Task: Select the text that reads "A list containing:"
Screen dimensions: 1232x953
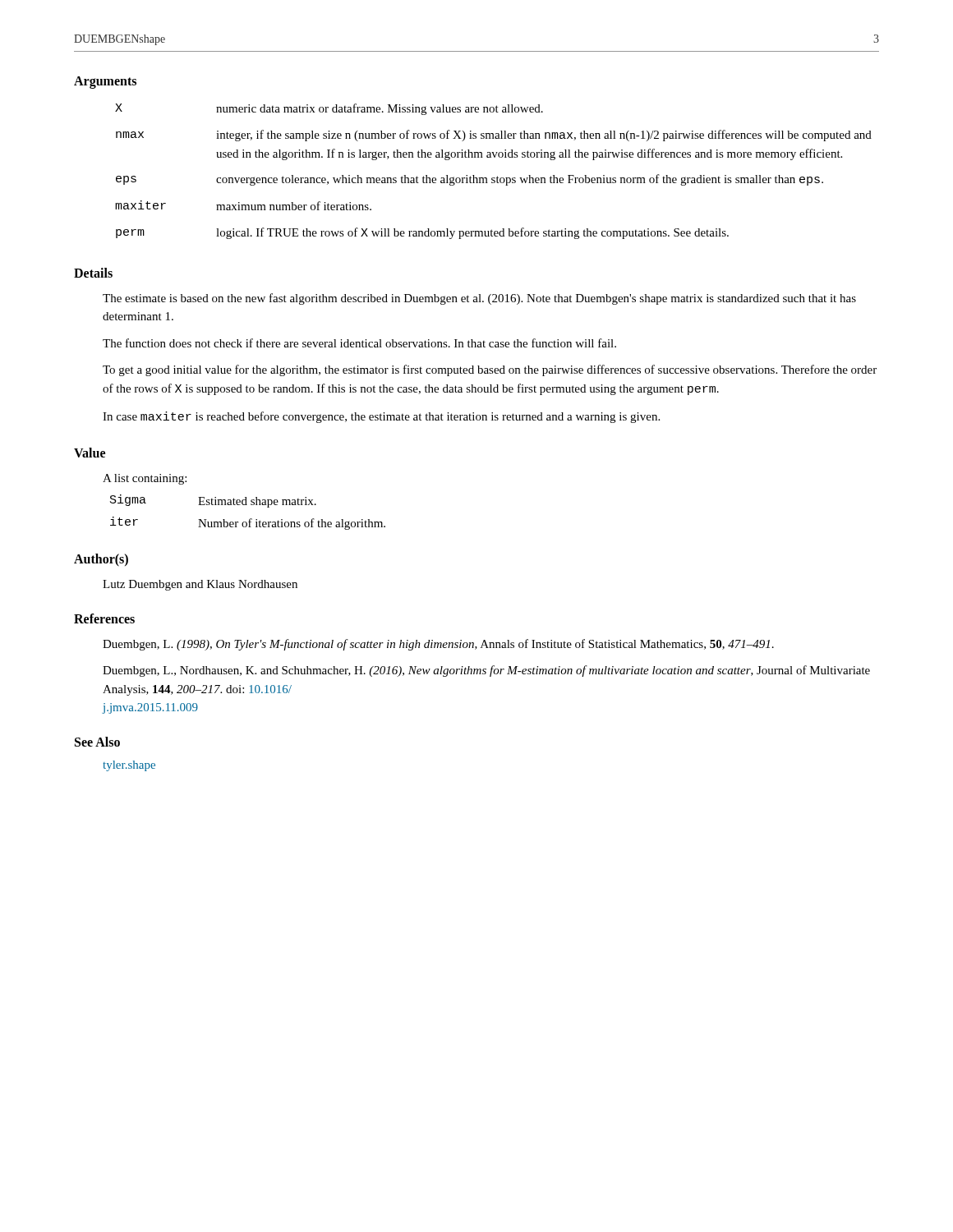Action: tap(145, 478)
